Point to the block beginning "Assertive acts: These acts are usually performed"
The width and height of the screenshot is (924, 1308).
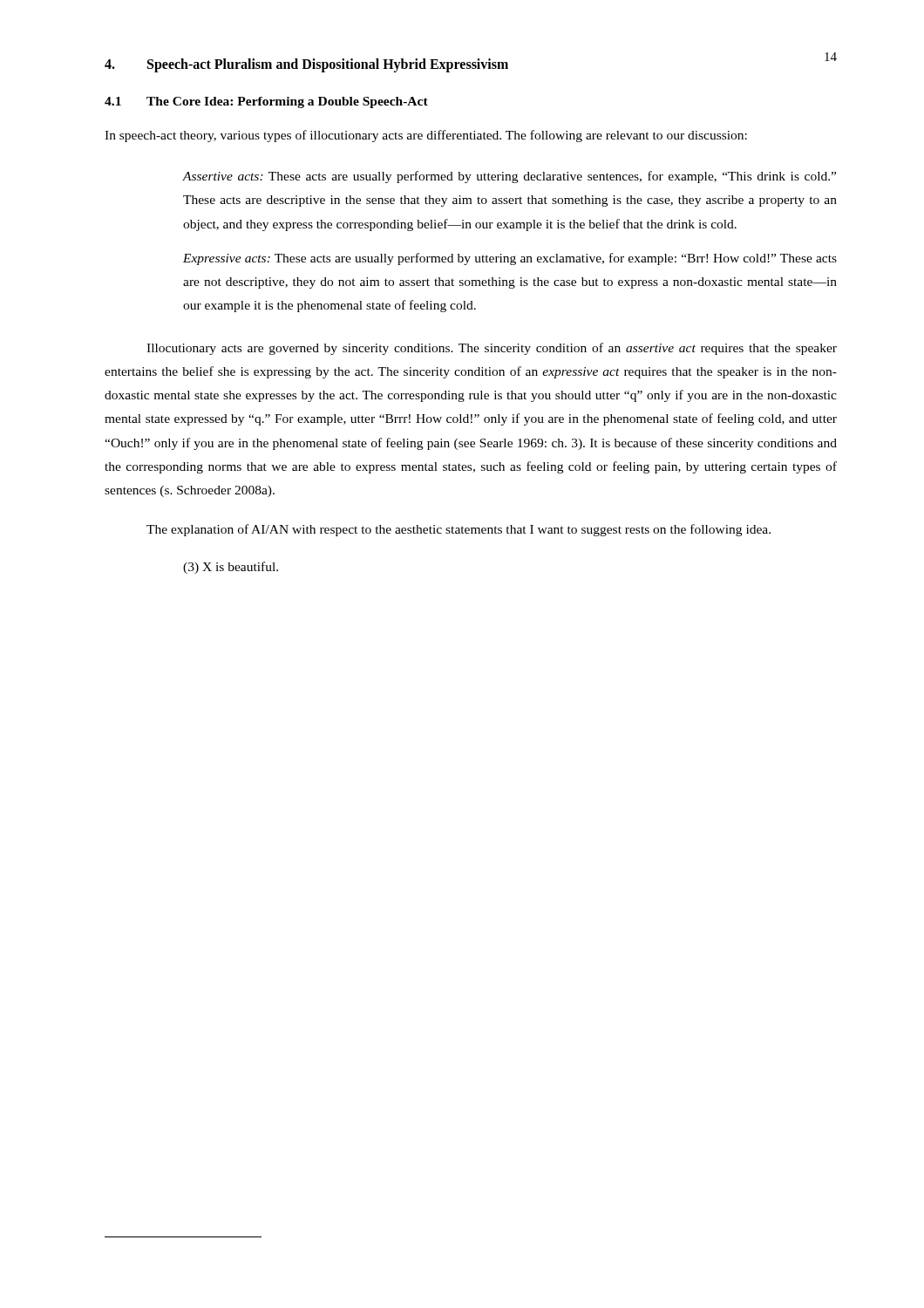pos(510,200)
